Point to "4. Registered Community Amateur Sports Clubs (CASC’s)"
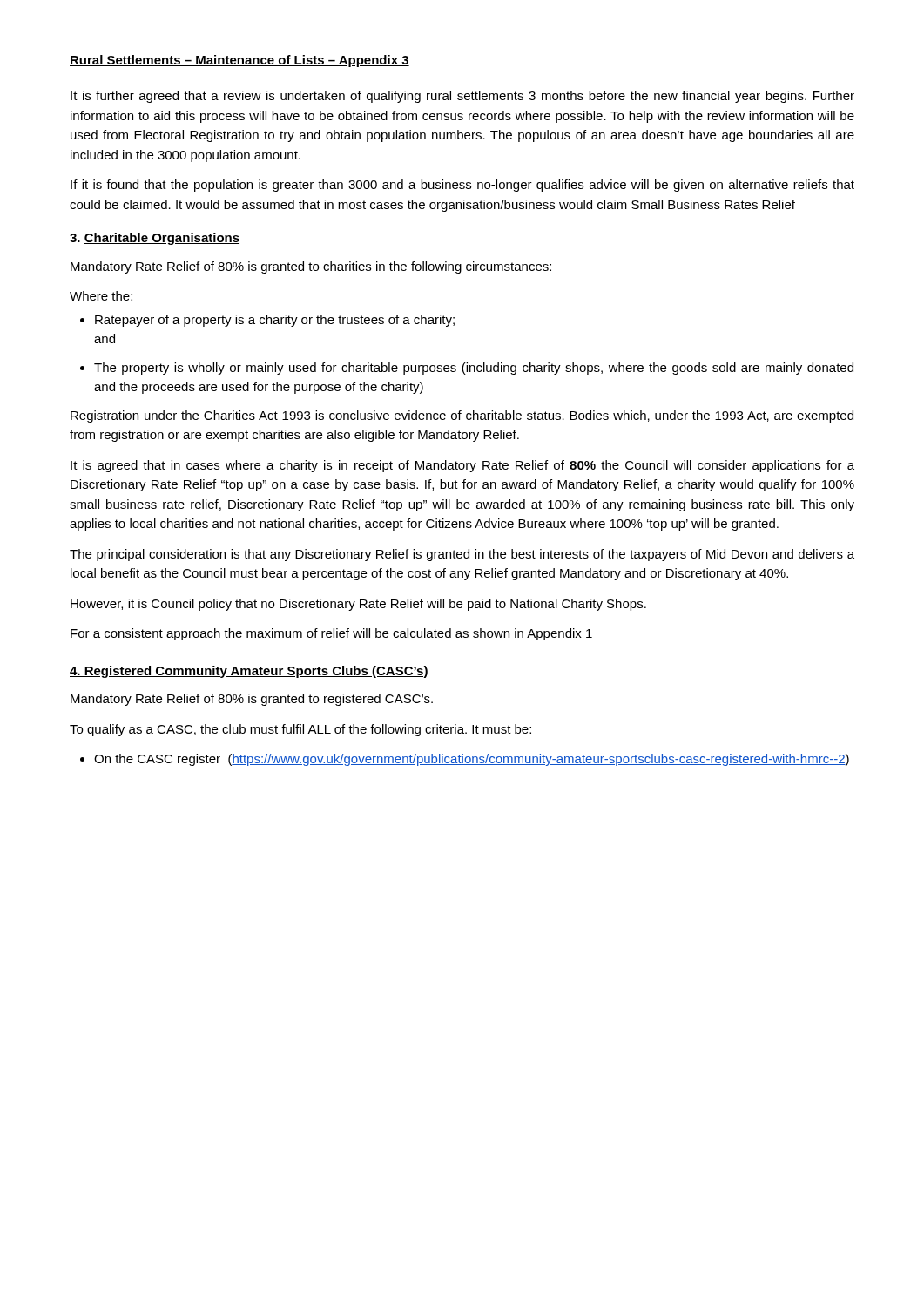 point(249,672)
